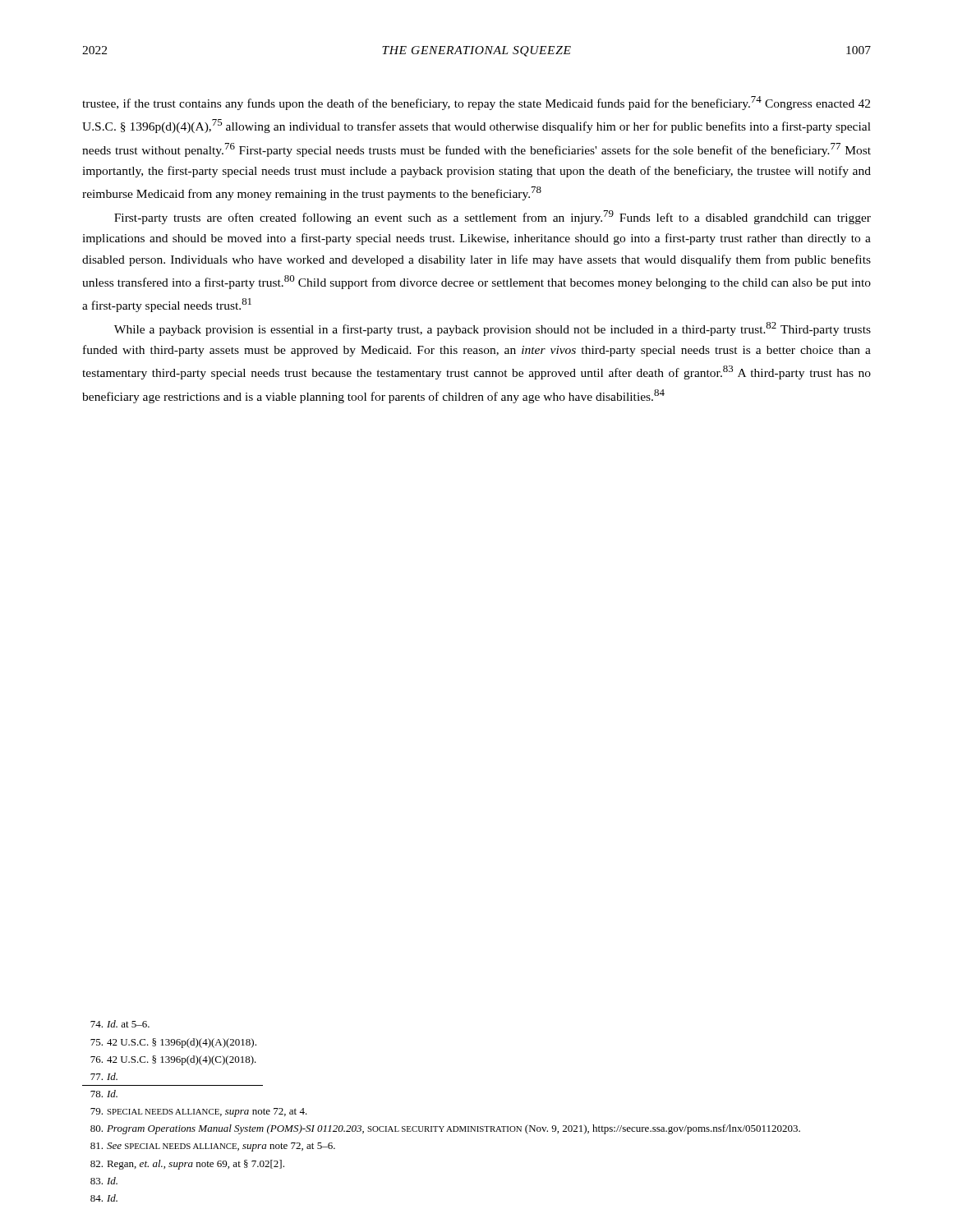Find the element starting "42 U.S.C. § 1396p(d)(4)(A)(2018)."
This screenshot has width=953, height=1232.
(x=173, y=1043)
